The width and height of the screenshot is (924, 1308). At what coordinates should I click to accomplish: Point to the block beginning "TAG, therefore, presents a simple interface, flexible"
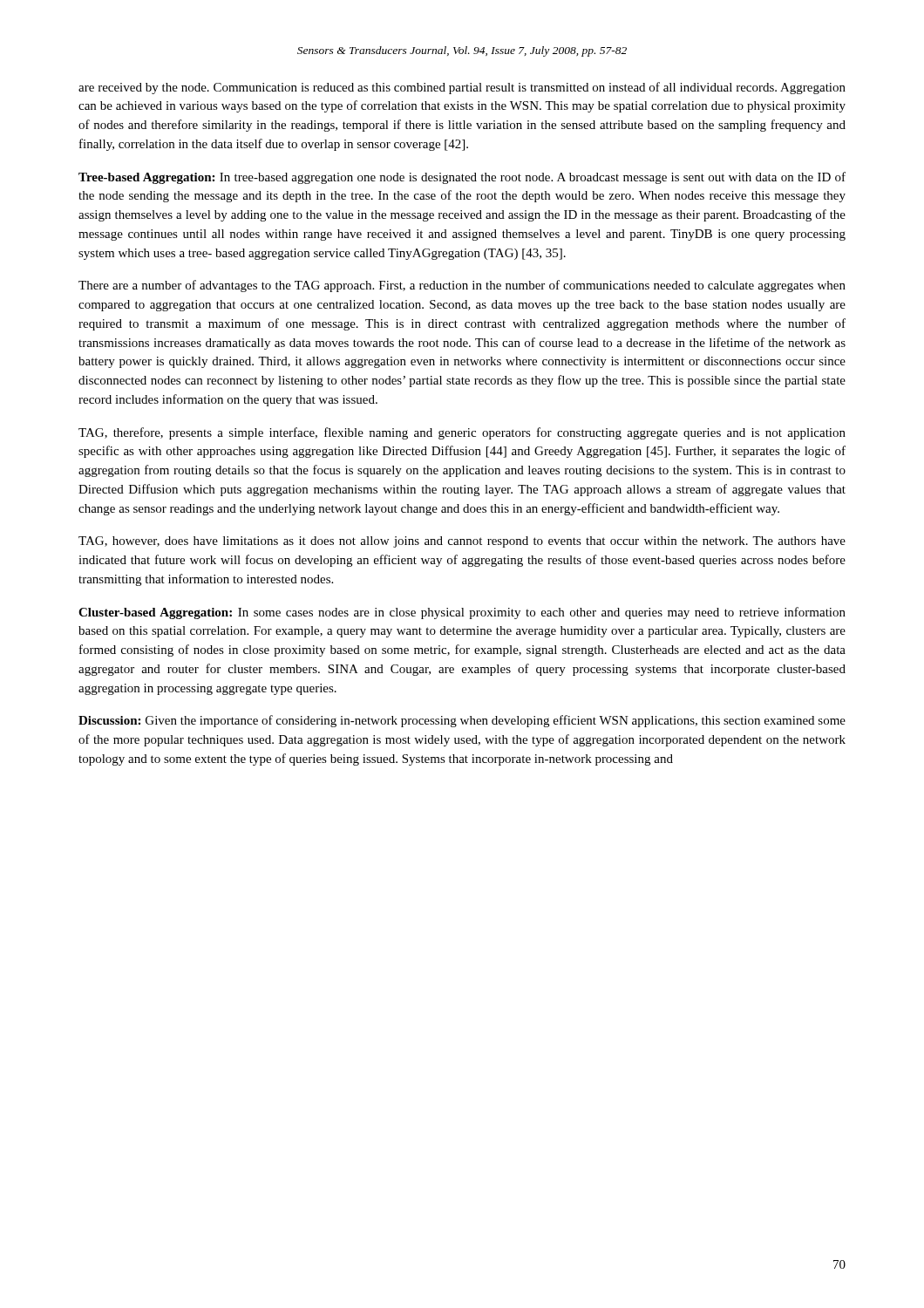(462, 470)
